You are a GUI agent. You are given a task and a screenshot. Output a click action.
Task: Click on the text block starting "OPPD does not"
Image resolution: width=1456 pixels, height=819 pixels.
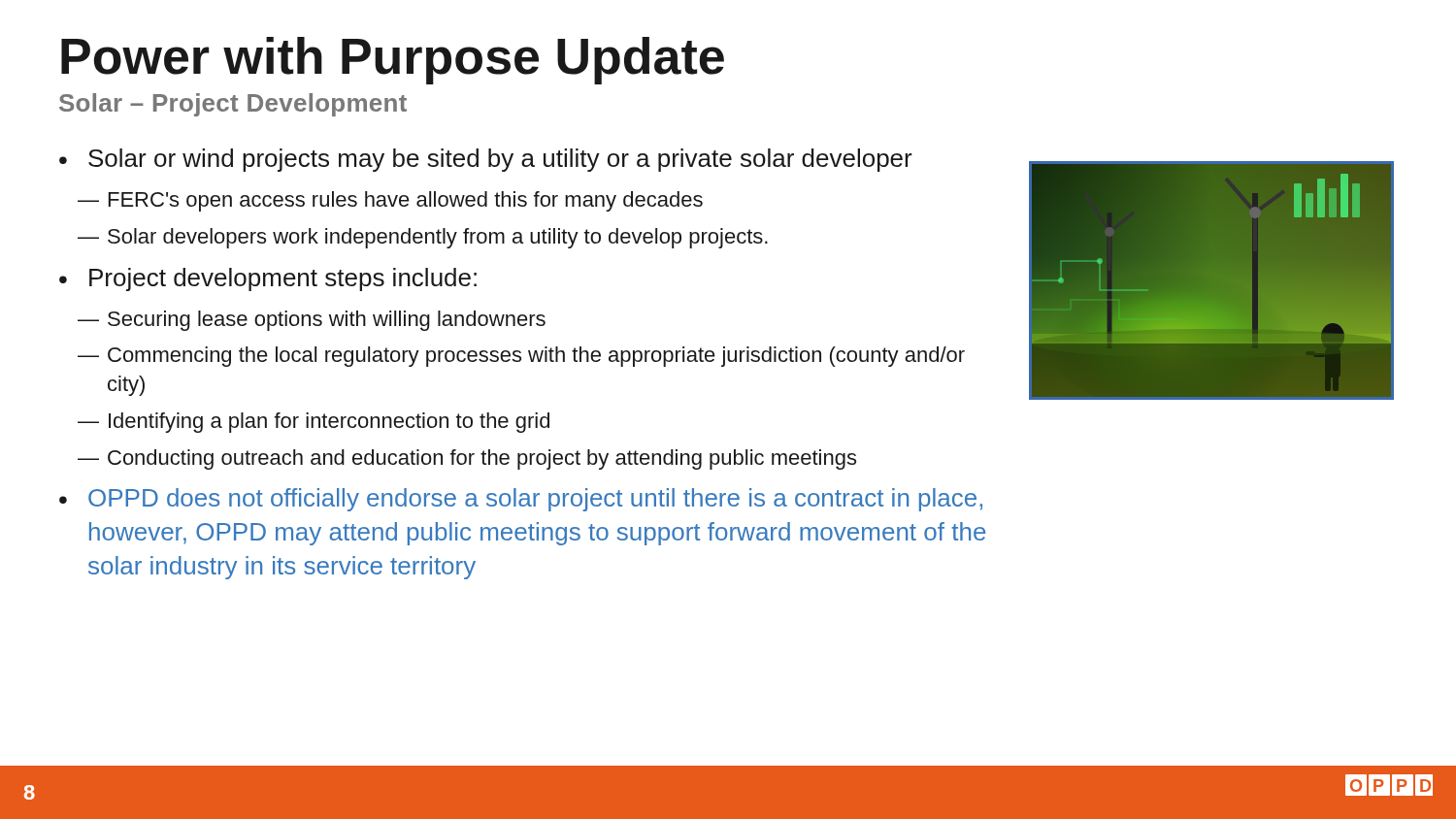(x=537, y=532)
